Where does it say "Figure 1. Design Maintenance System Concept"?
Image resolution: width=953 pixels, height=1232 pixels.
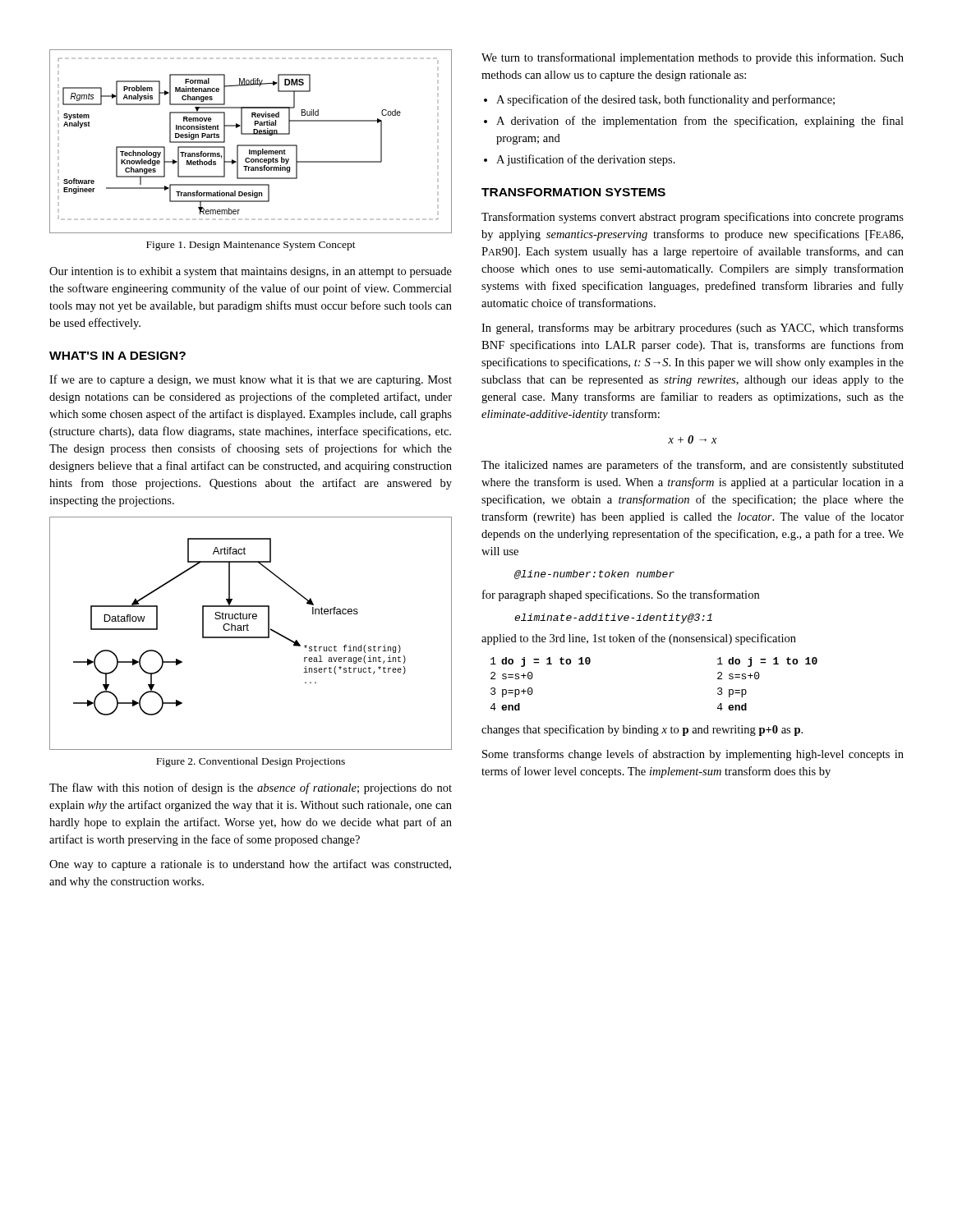251,245
